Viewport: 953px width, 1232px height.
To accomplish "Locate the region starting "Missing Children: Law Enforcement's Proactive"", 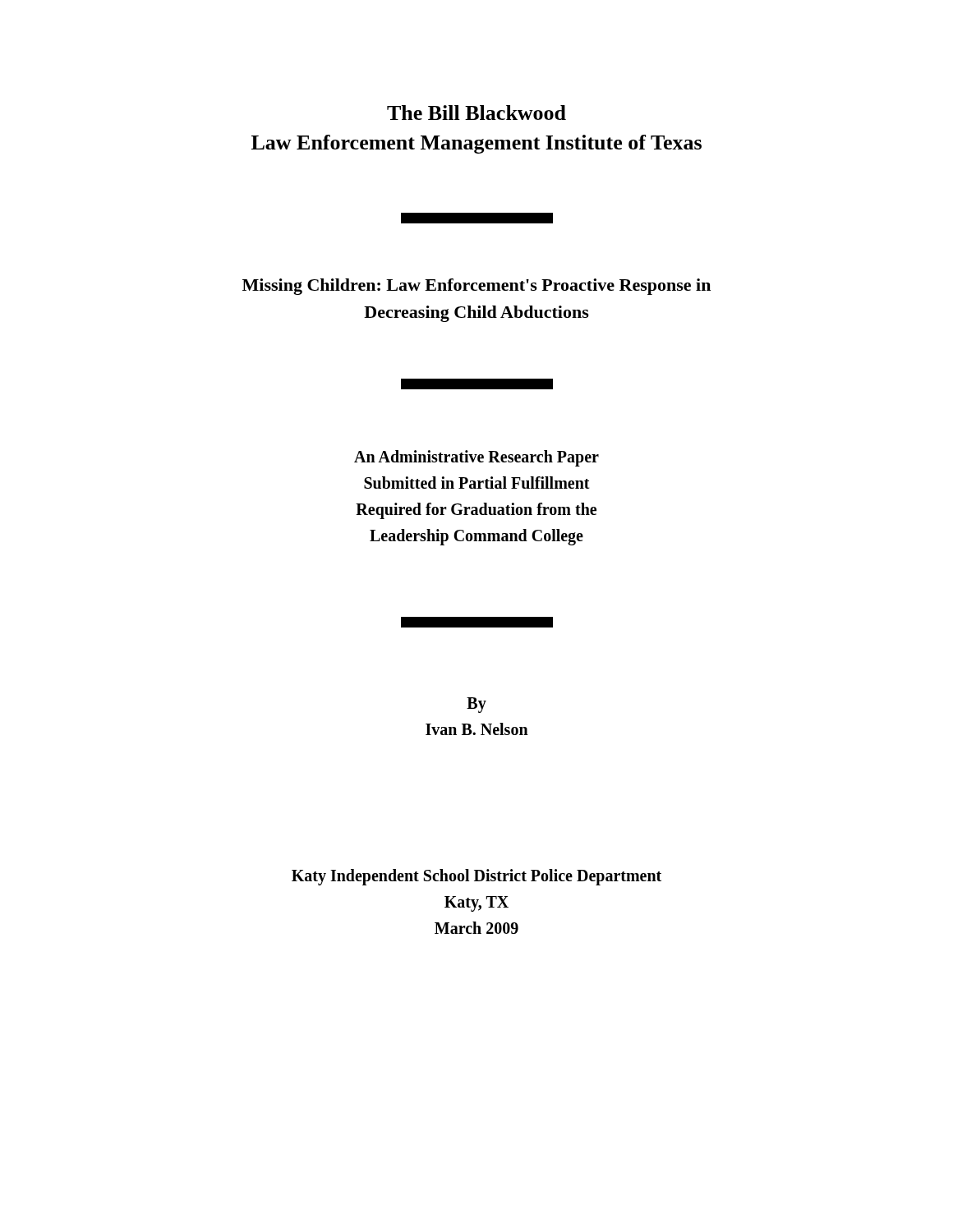I will 476,298.
